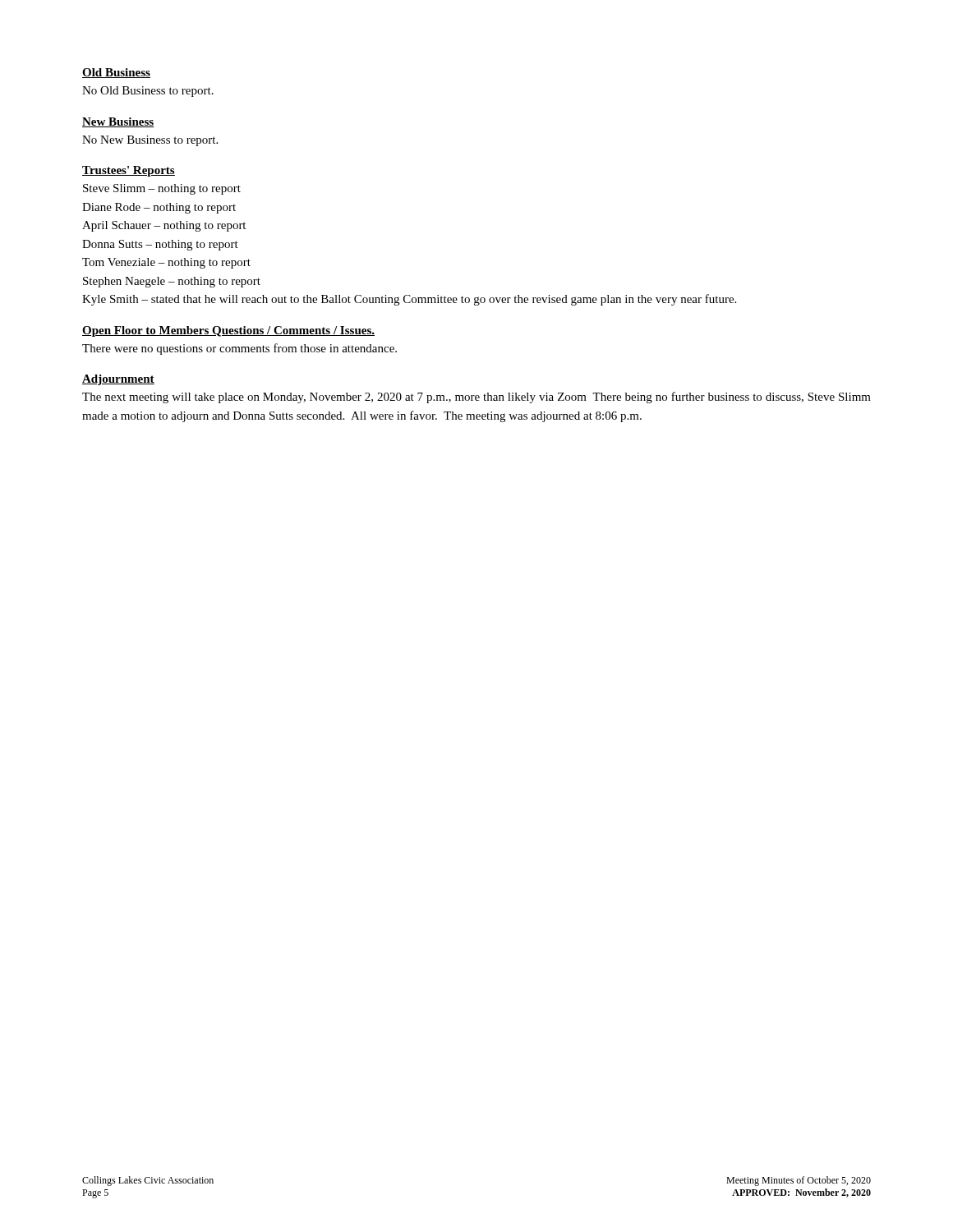Locate the text "No Old Business to report."

tap(148, 90)
